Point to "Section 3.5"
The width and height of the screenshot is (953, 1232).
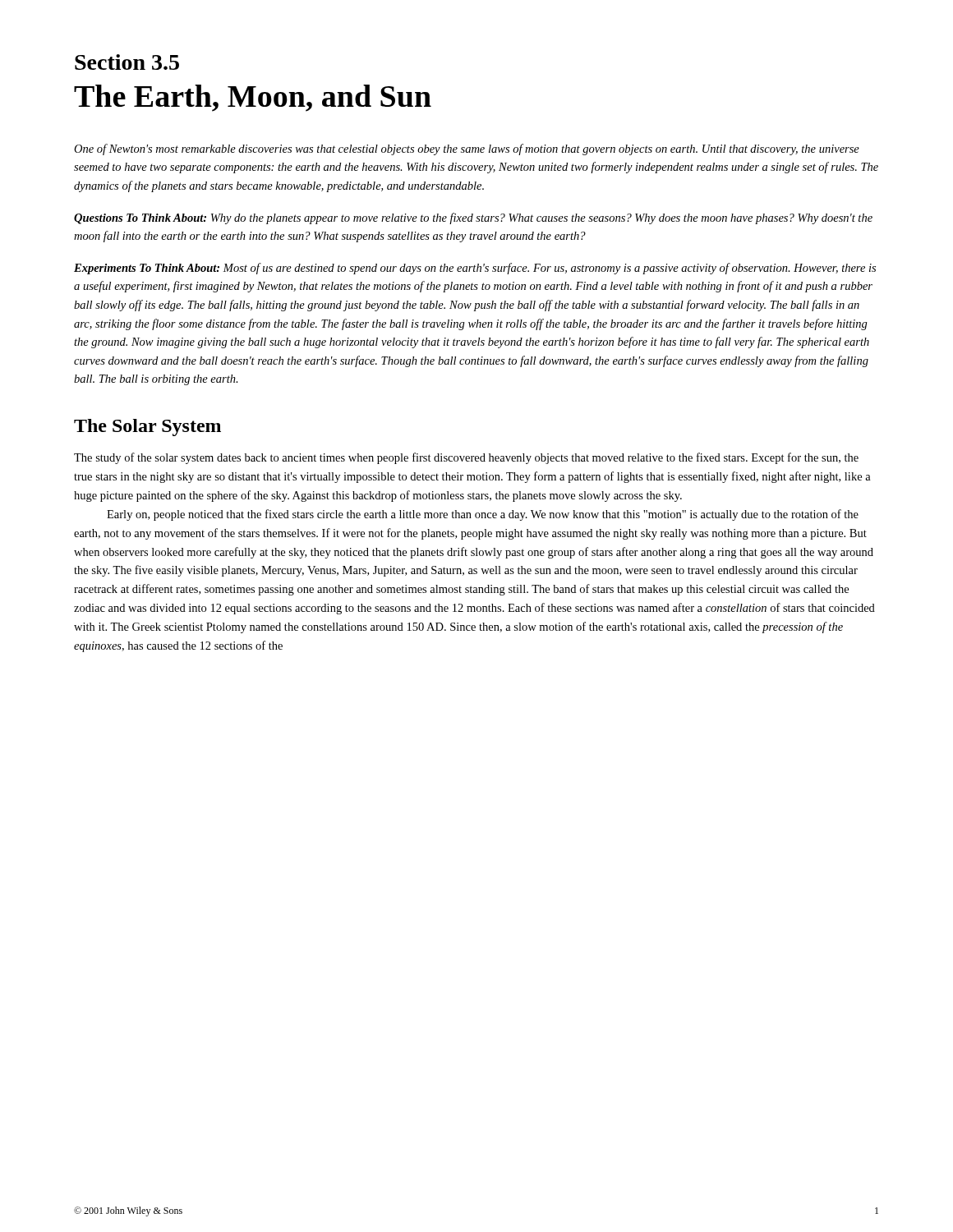(x=127, y=62)
